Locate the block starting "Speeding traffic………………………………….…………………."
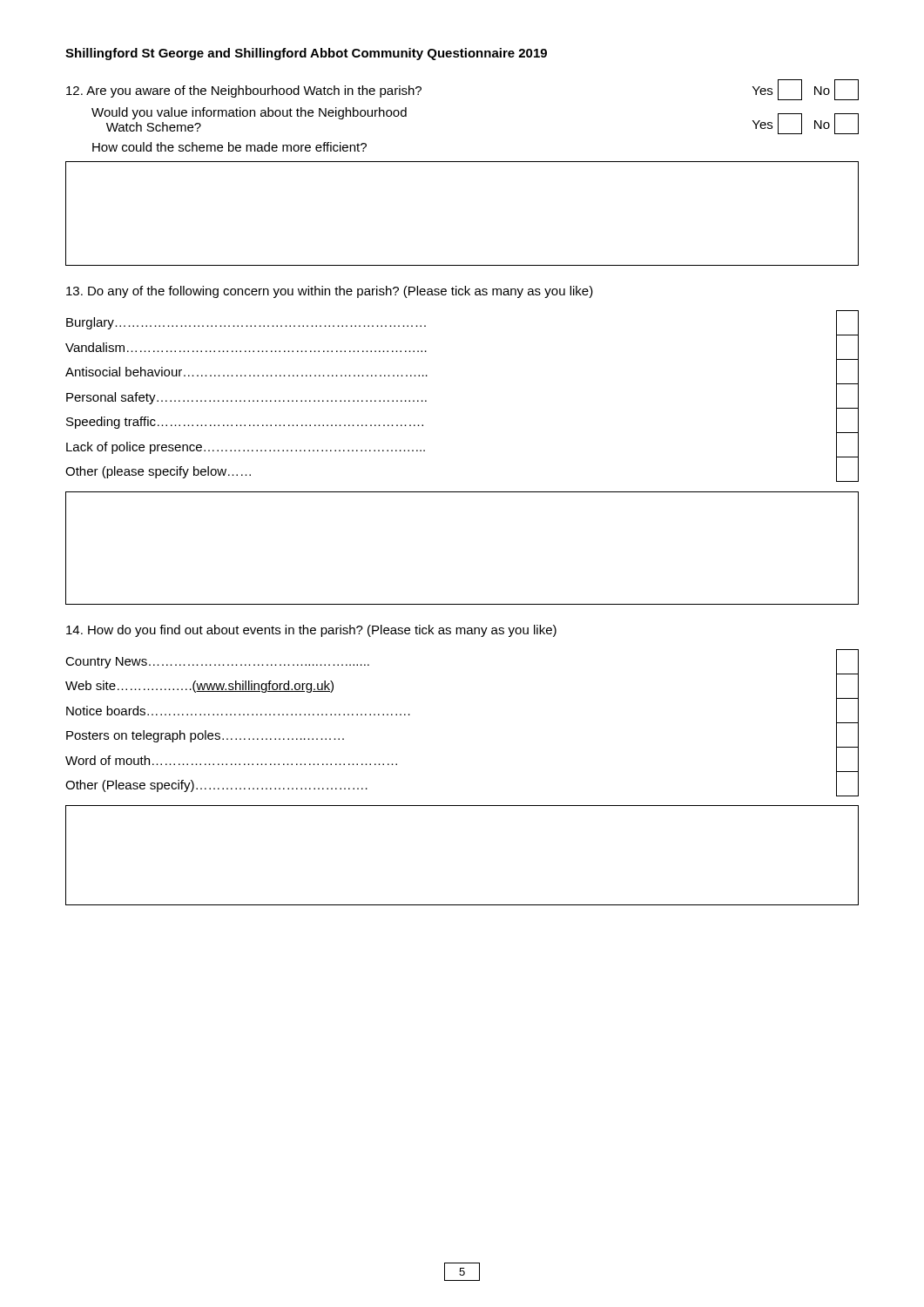 coord(245,421)
